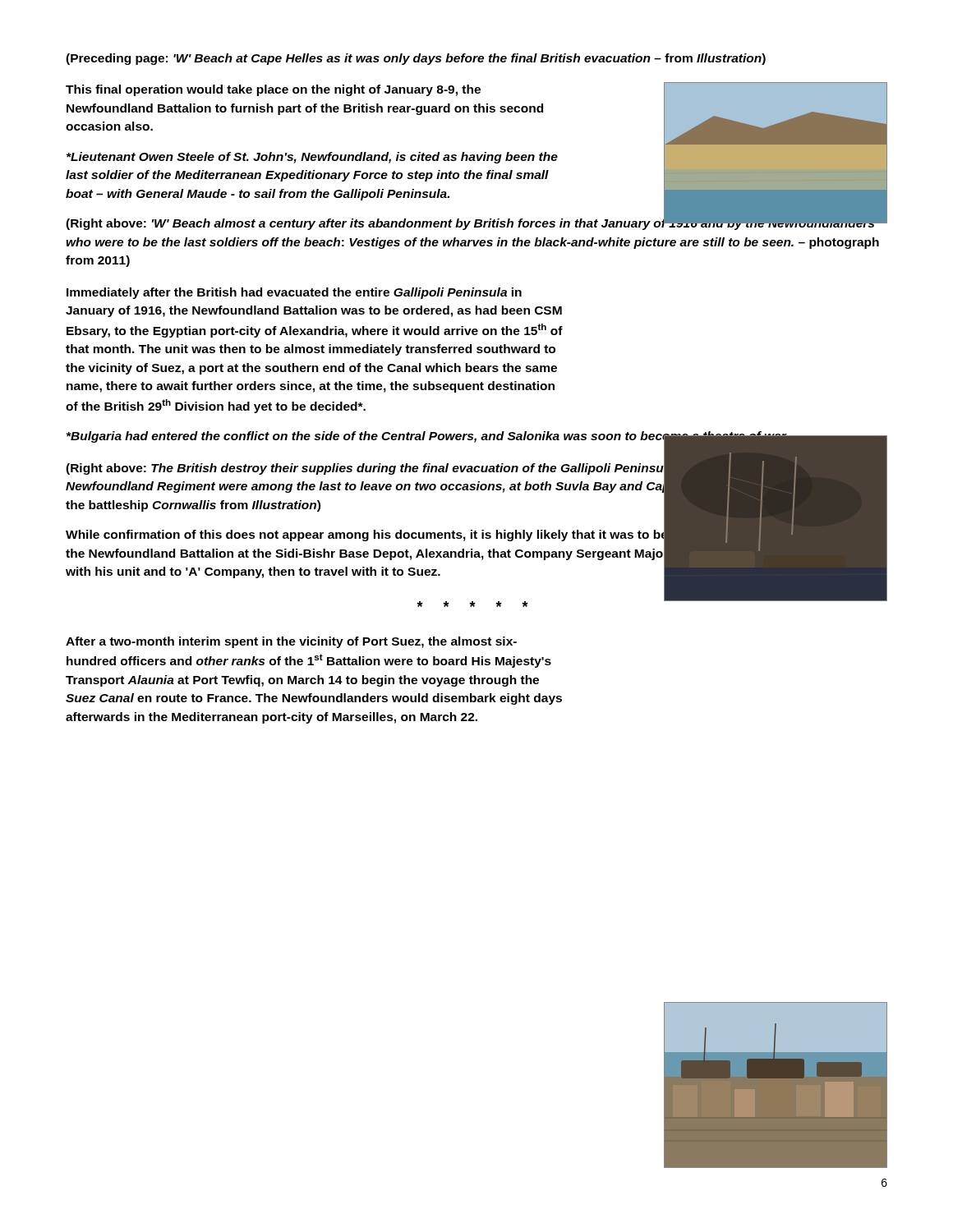
Task: Click on the region starting "Bulgaria had entered the"
Action: coord(427,436)
